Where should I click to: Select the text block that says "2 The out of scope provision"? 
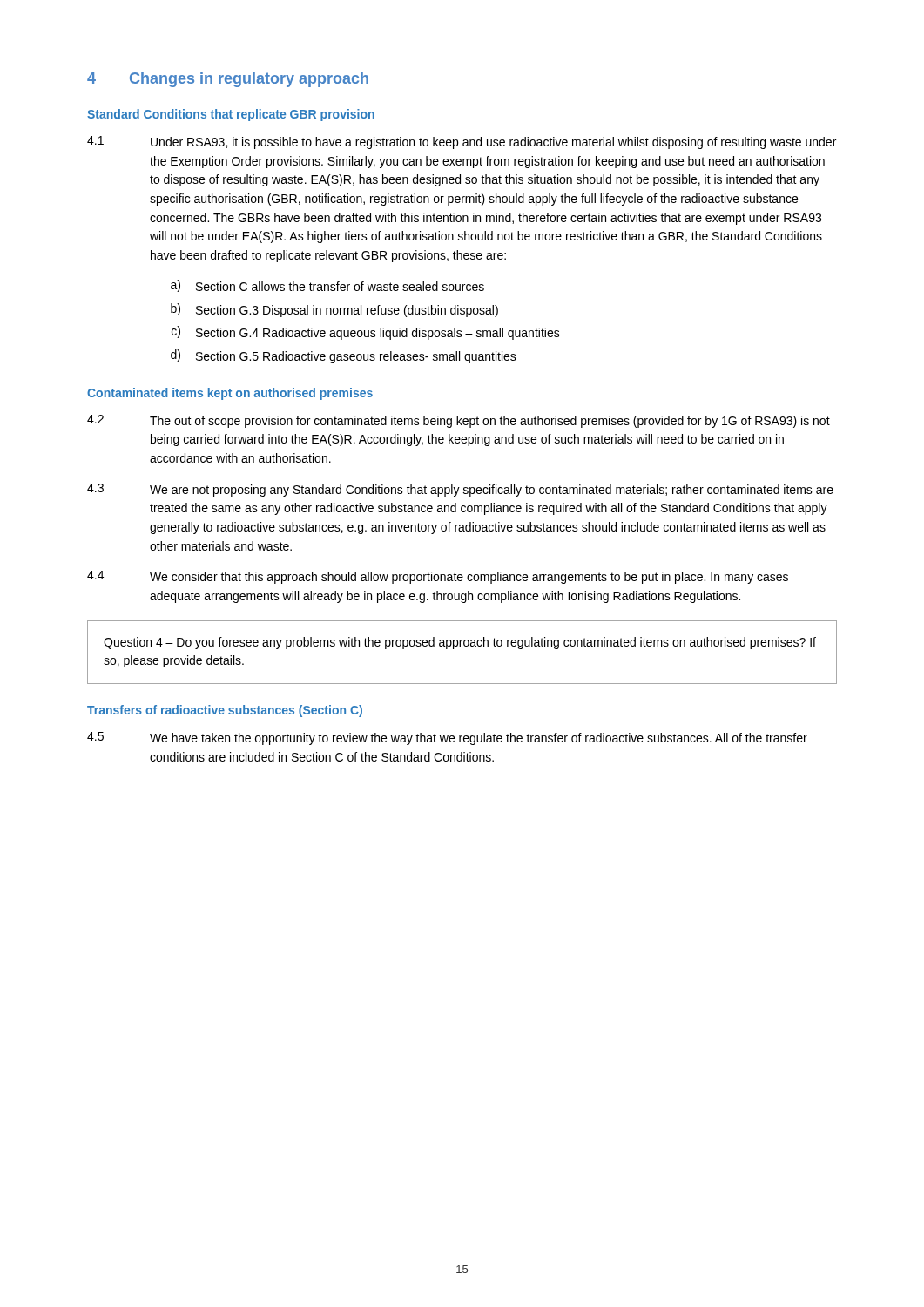[x=462, y=440]
